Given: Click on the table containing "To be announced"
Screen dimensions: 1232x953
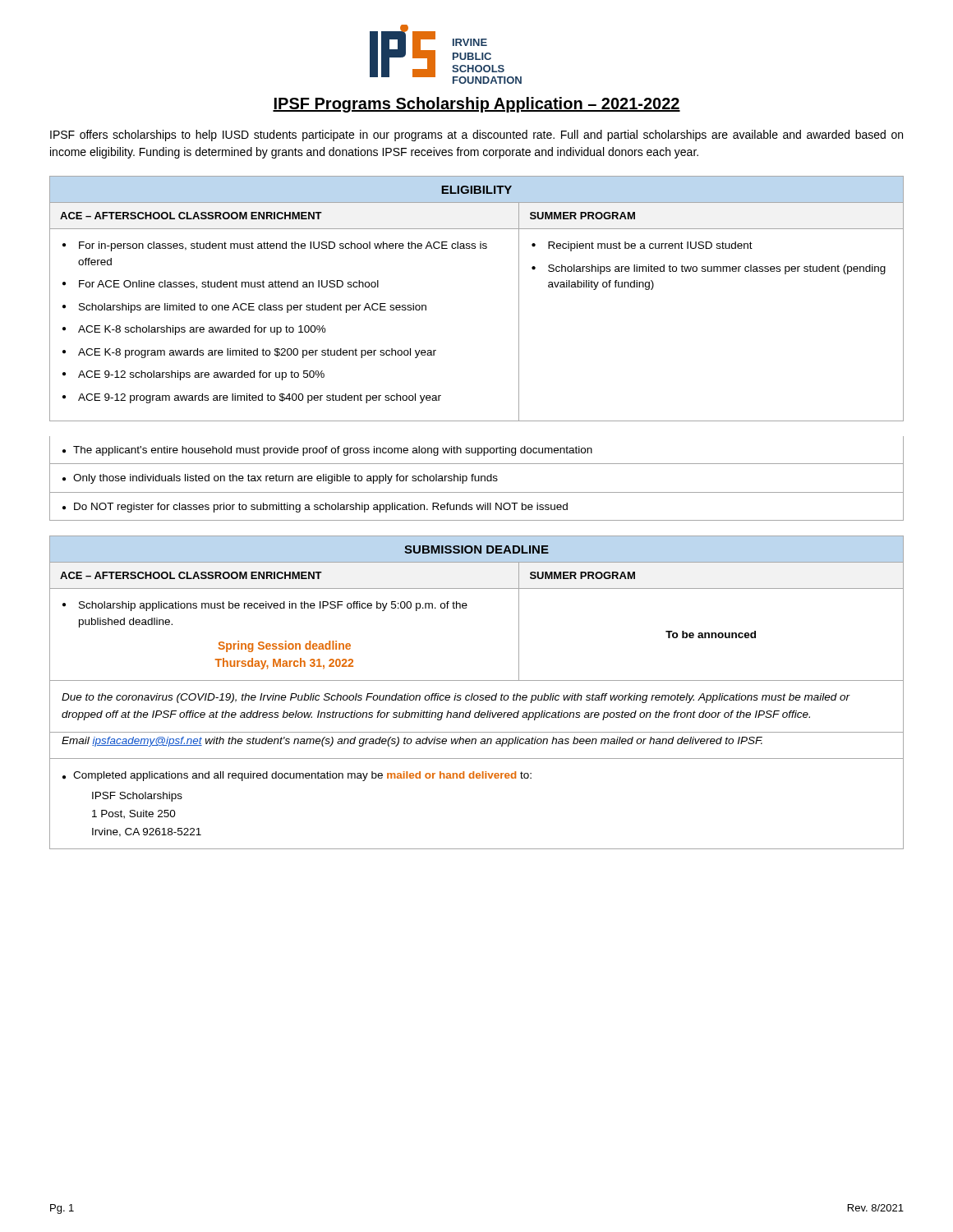Looking at the screenshot, I should [711, 635].
